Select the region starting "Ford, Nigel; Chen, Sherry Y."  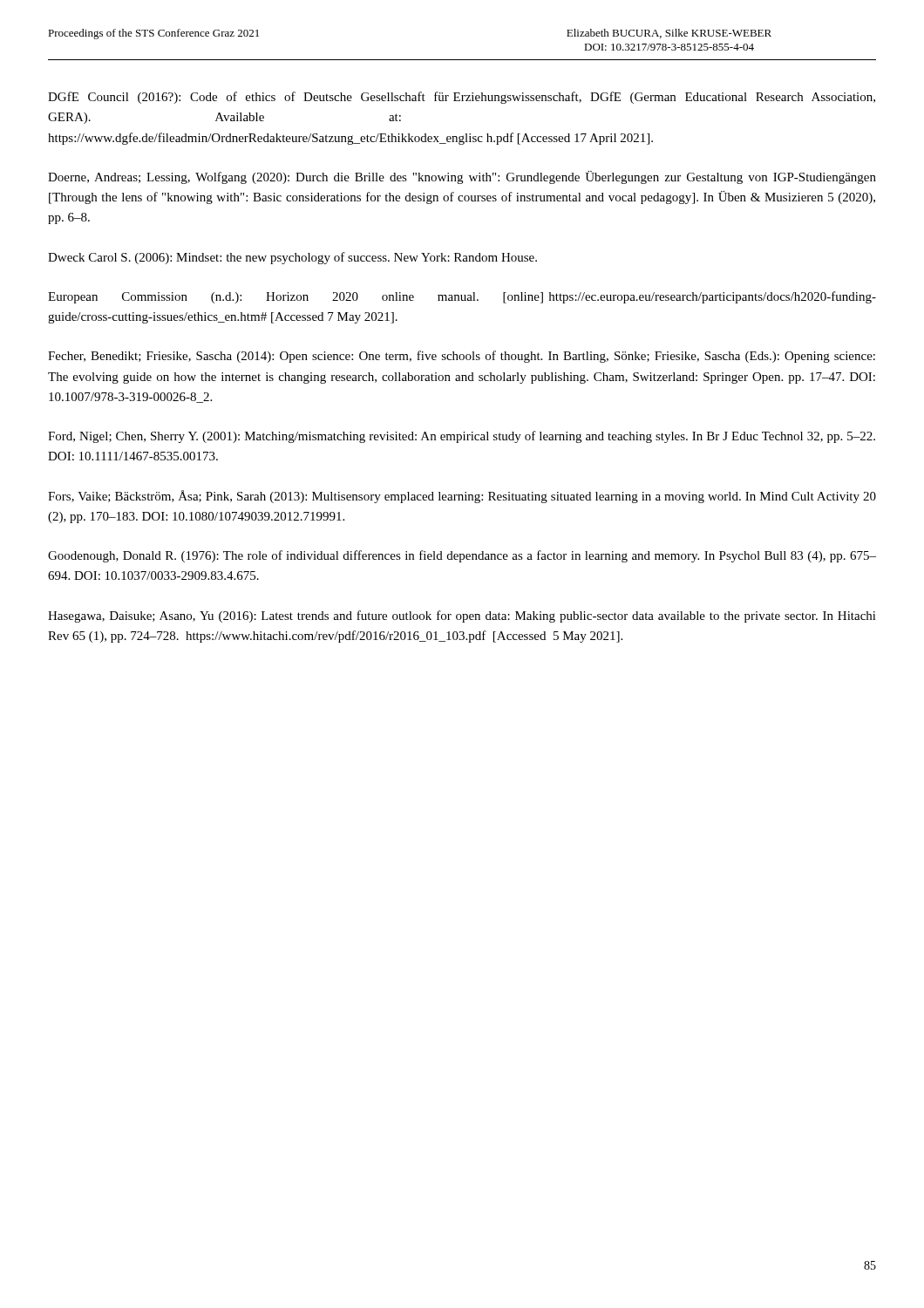(x=462, y=447)
